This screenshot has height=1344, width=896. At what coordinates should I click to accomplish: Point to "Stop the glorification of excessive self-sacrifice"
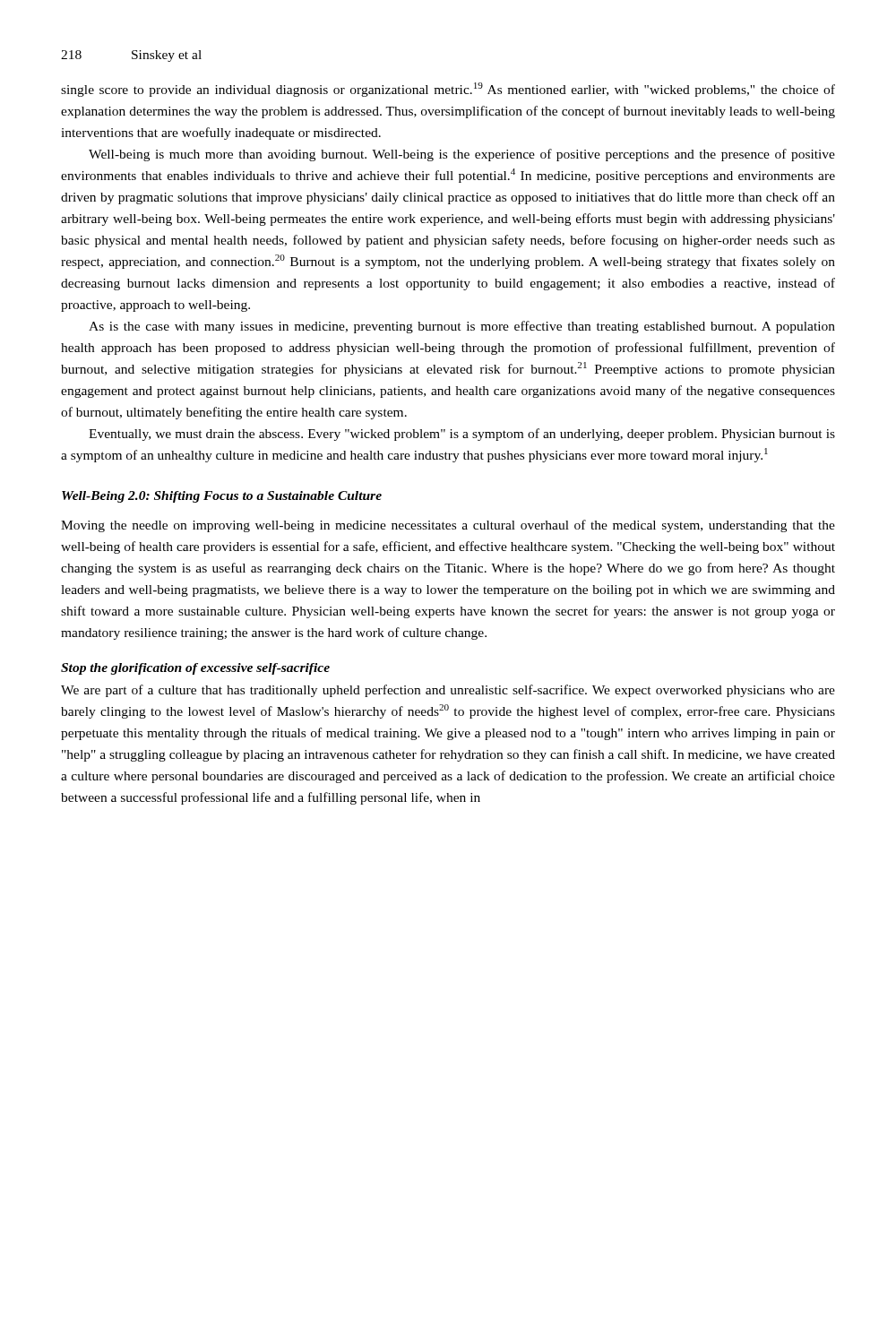coord(195,667)
